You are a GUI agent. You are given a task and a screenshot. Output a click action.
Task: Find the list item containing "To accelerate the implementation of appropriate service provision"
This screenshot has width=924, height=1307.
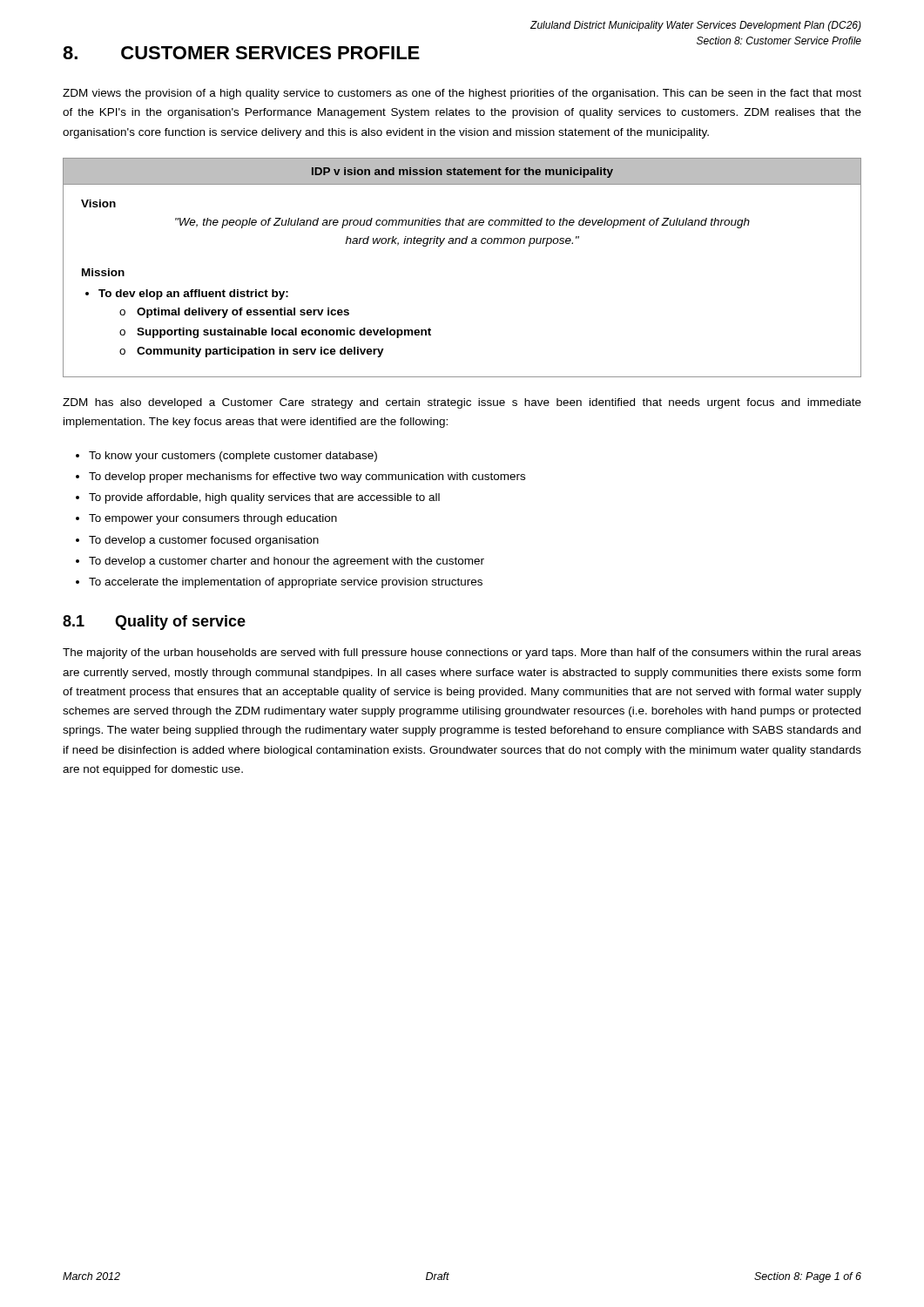286,582
